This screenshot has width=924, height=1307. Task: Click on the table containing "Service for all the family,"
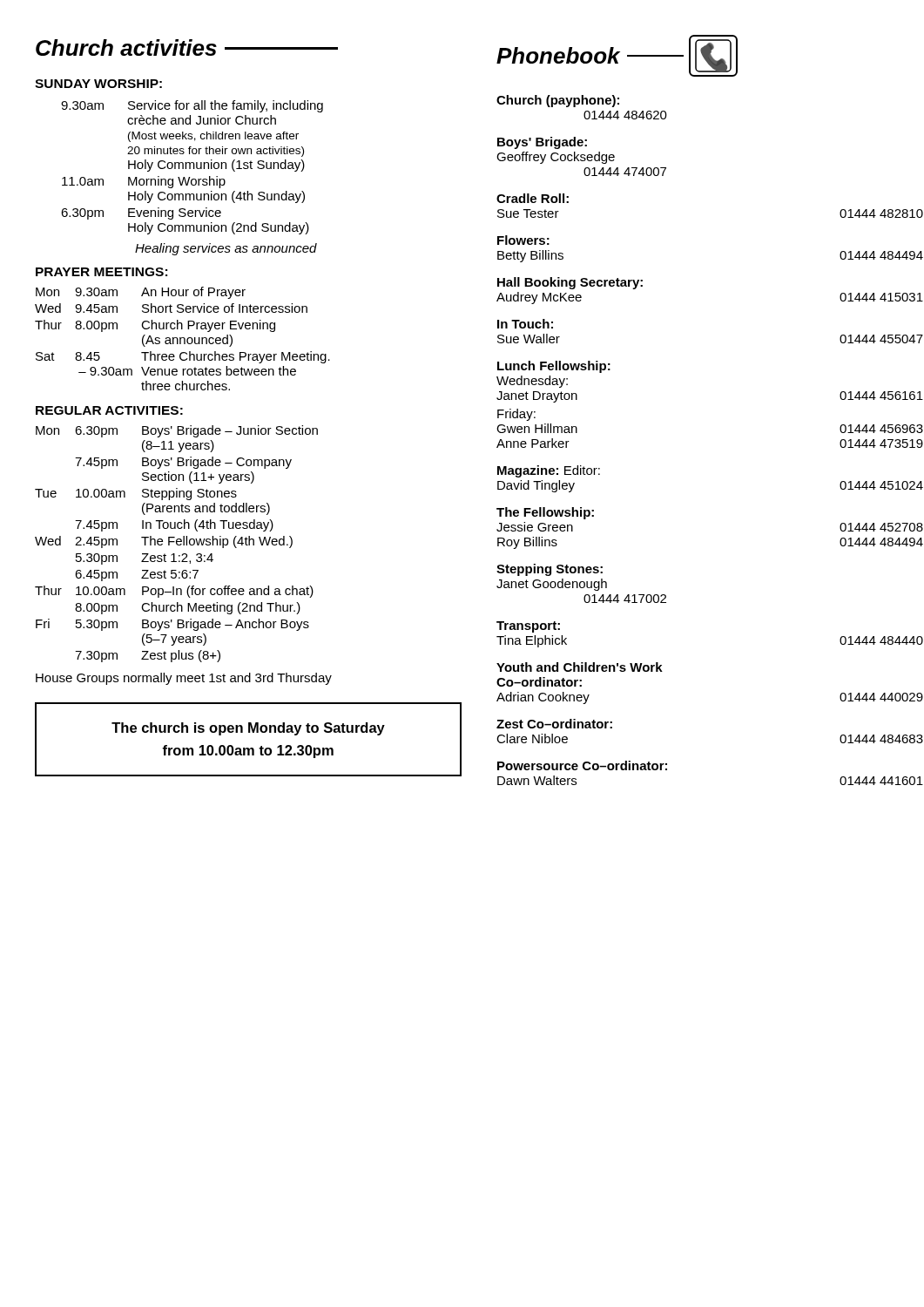[x=248, y=166]
